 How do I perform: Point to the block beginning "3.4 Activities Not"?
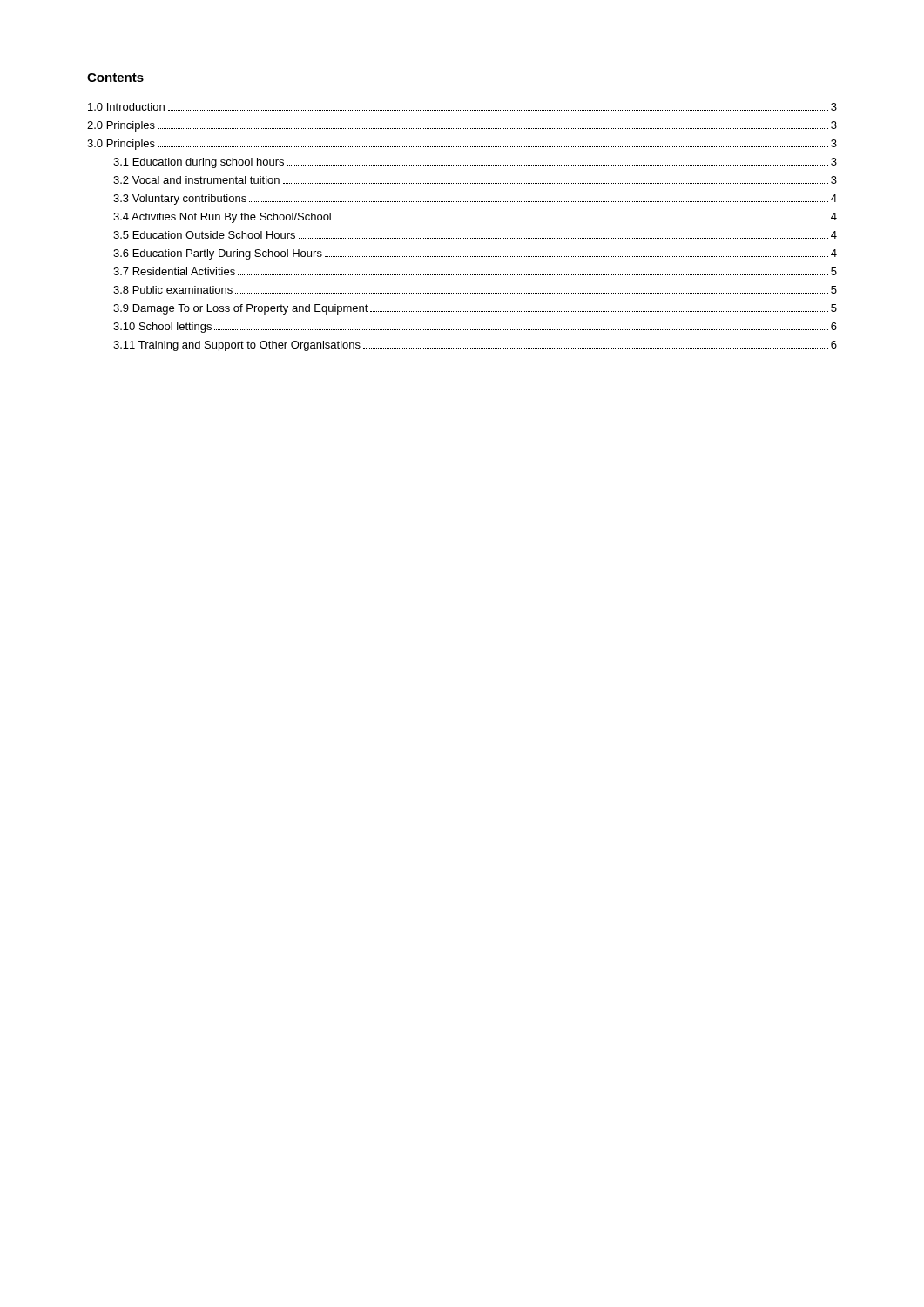475,217
